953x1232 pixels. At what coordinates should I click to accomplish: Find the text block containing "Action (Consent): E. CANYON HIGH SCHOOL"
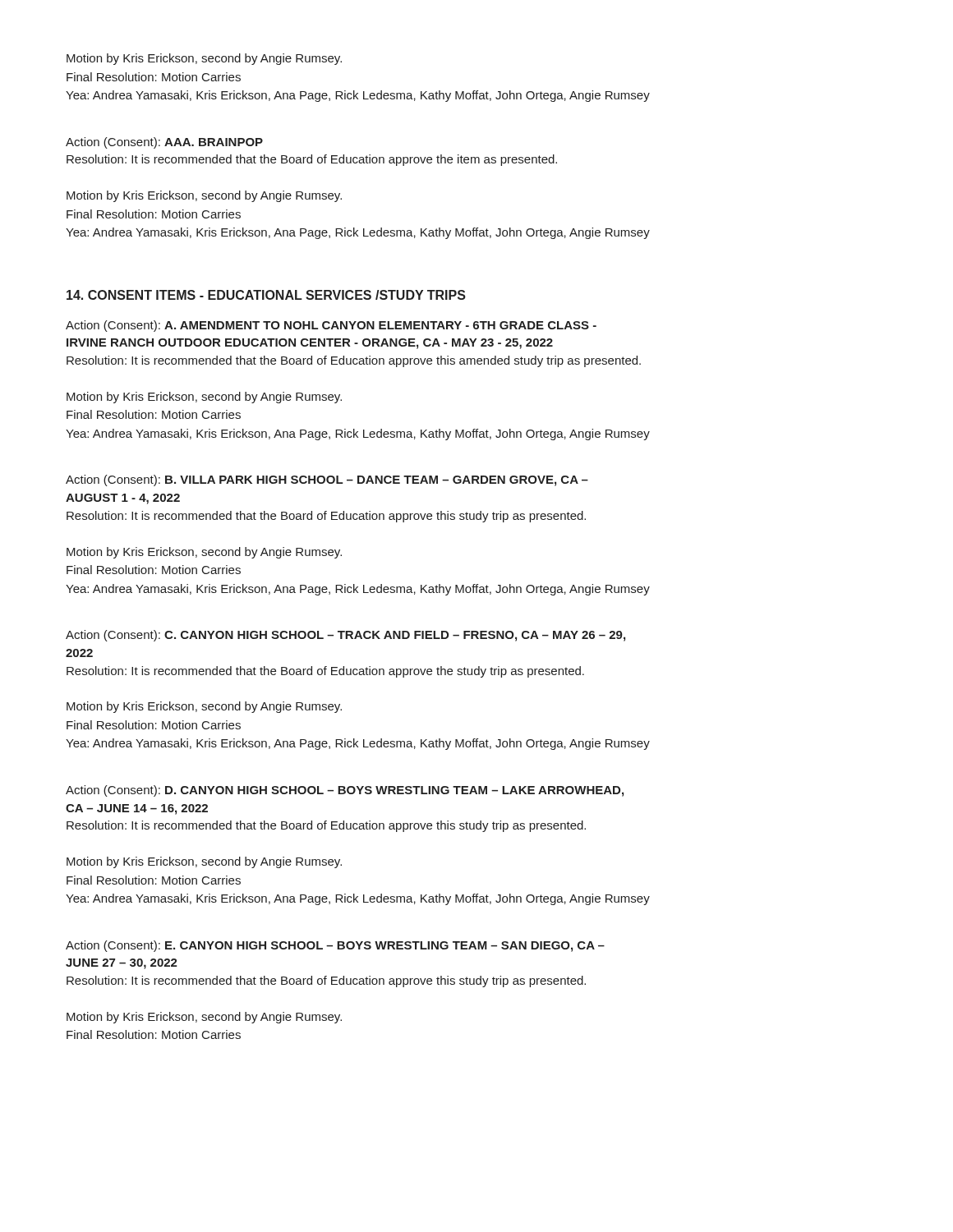335,946
